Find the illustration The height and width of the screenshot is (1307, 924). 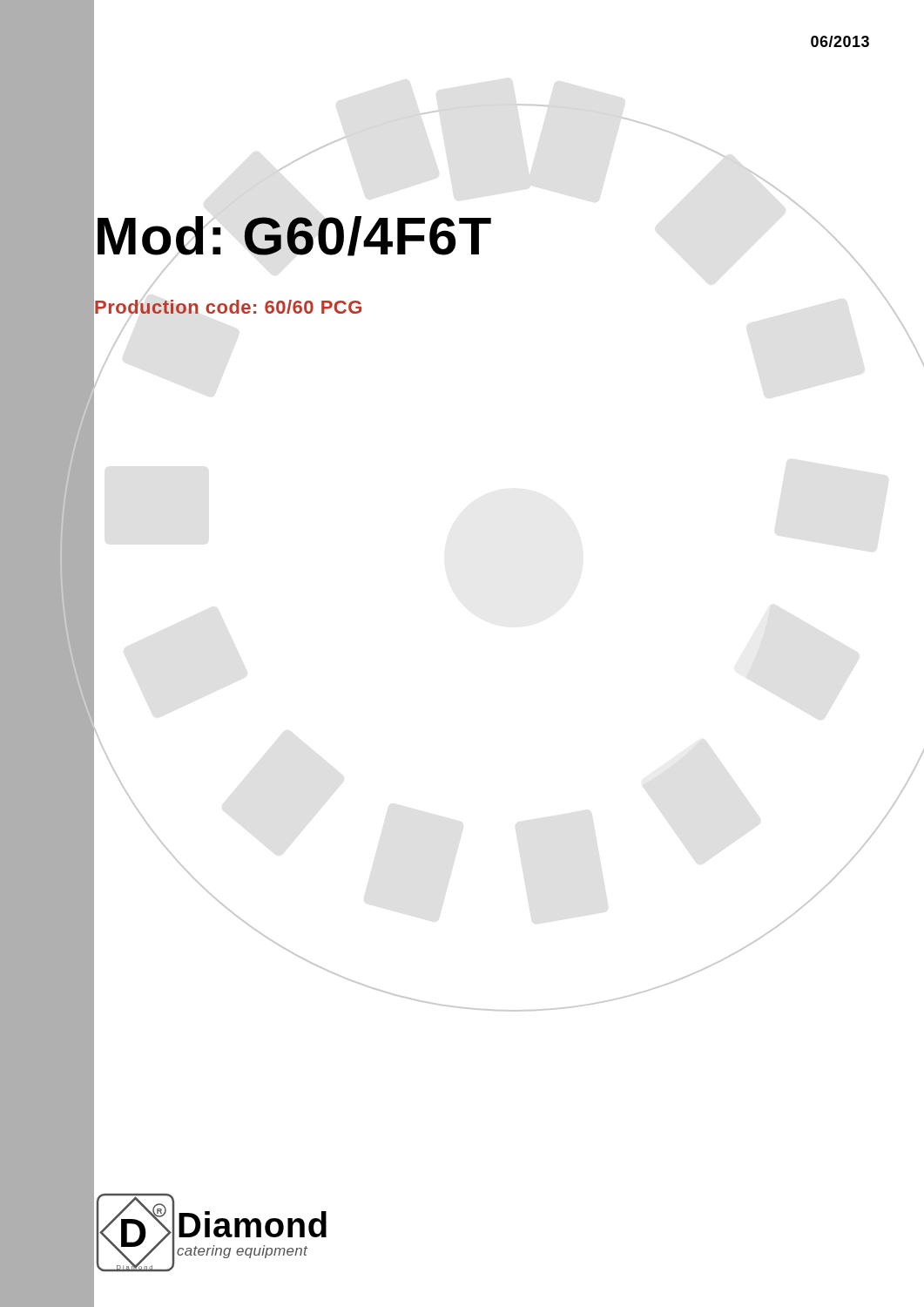(x=462, y=654)
